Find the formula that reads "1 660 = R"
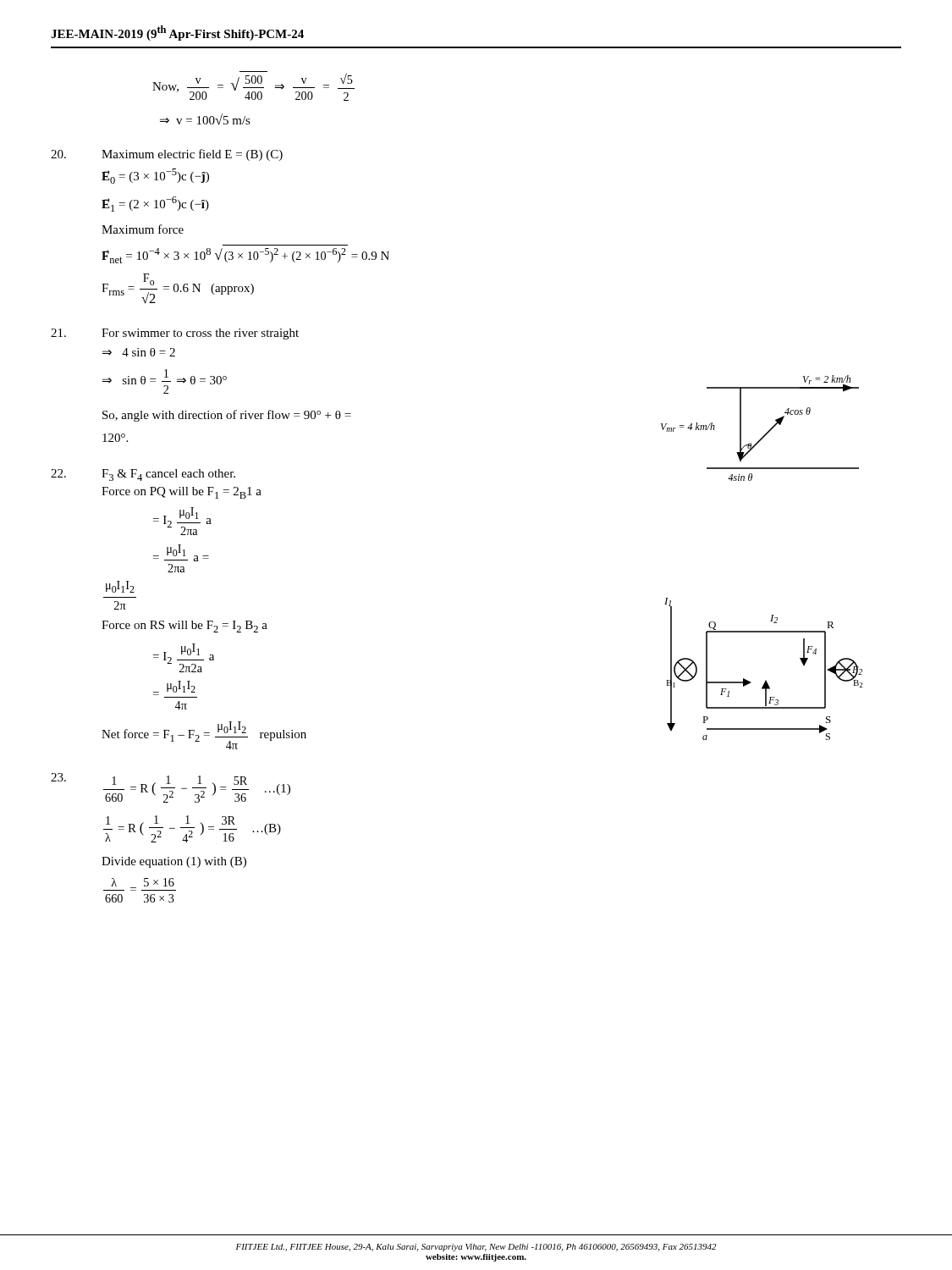 click(171, 788)
